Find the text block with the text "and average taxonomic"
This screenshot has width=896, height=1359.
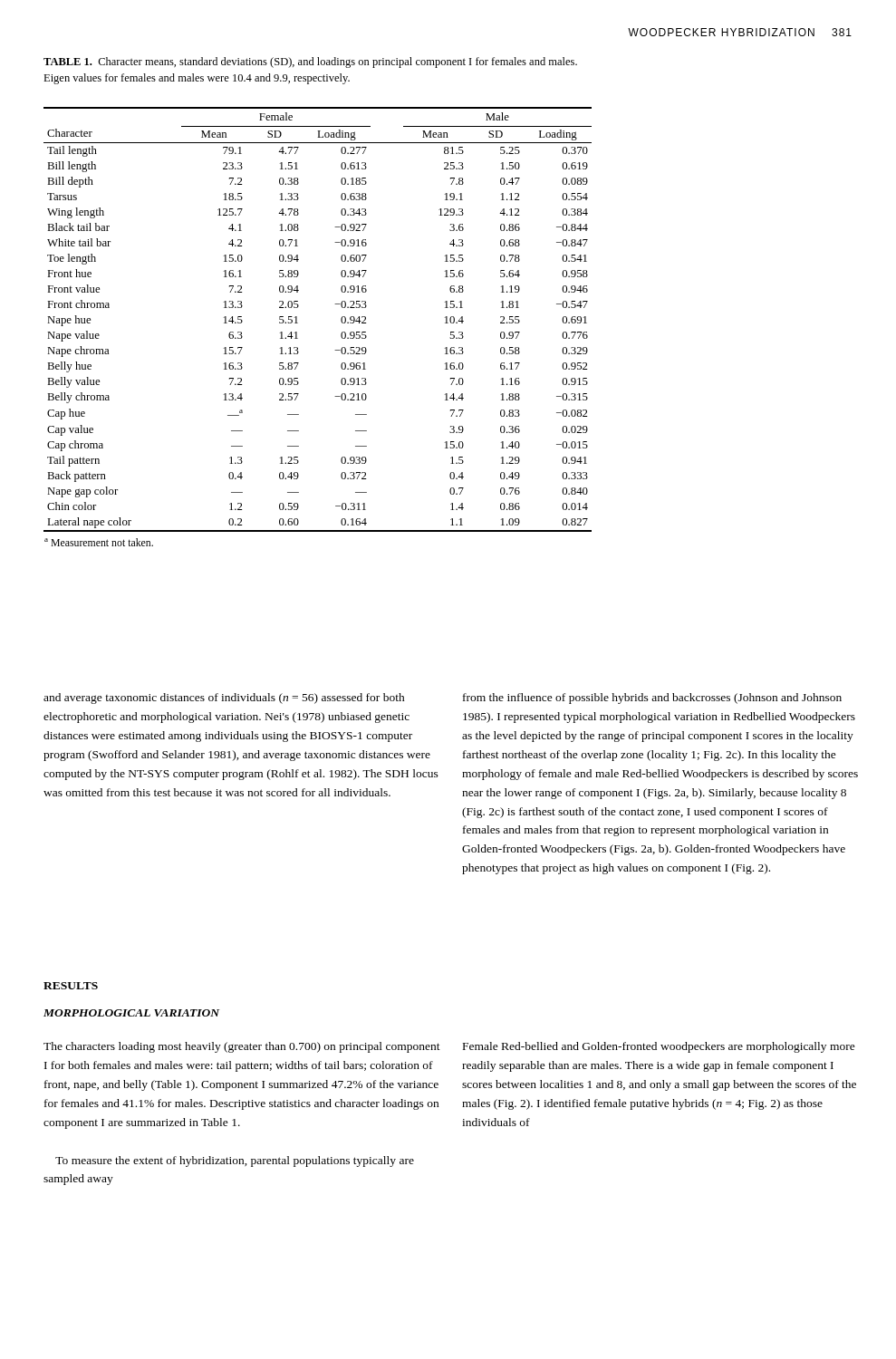(x=241, y=745)
